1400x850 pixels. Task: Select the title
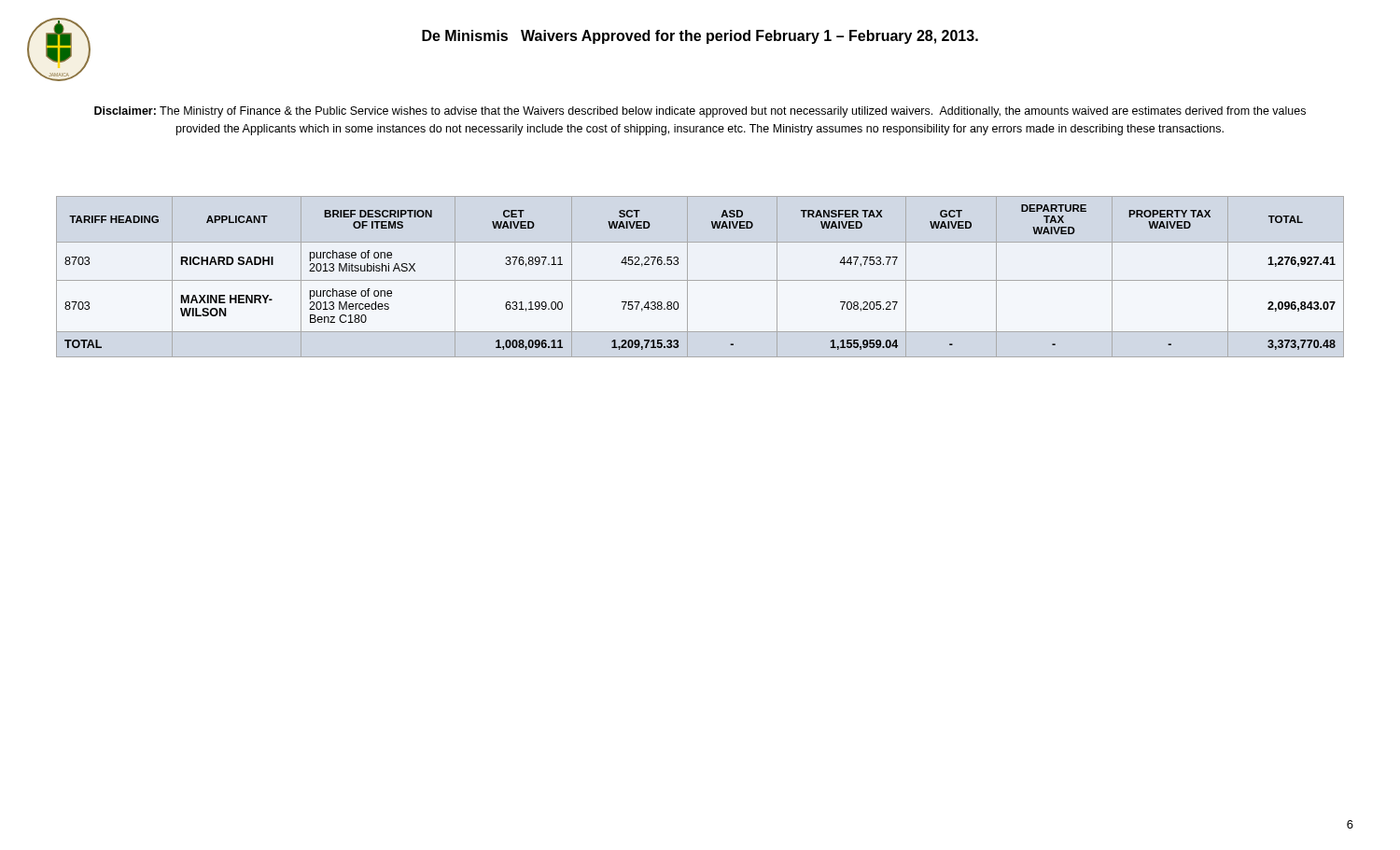[700, 36]
